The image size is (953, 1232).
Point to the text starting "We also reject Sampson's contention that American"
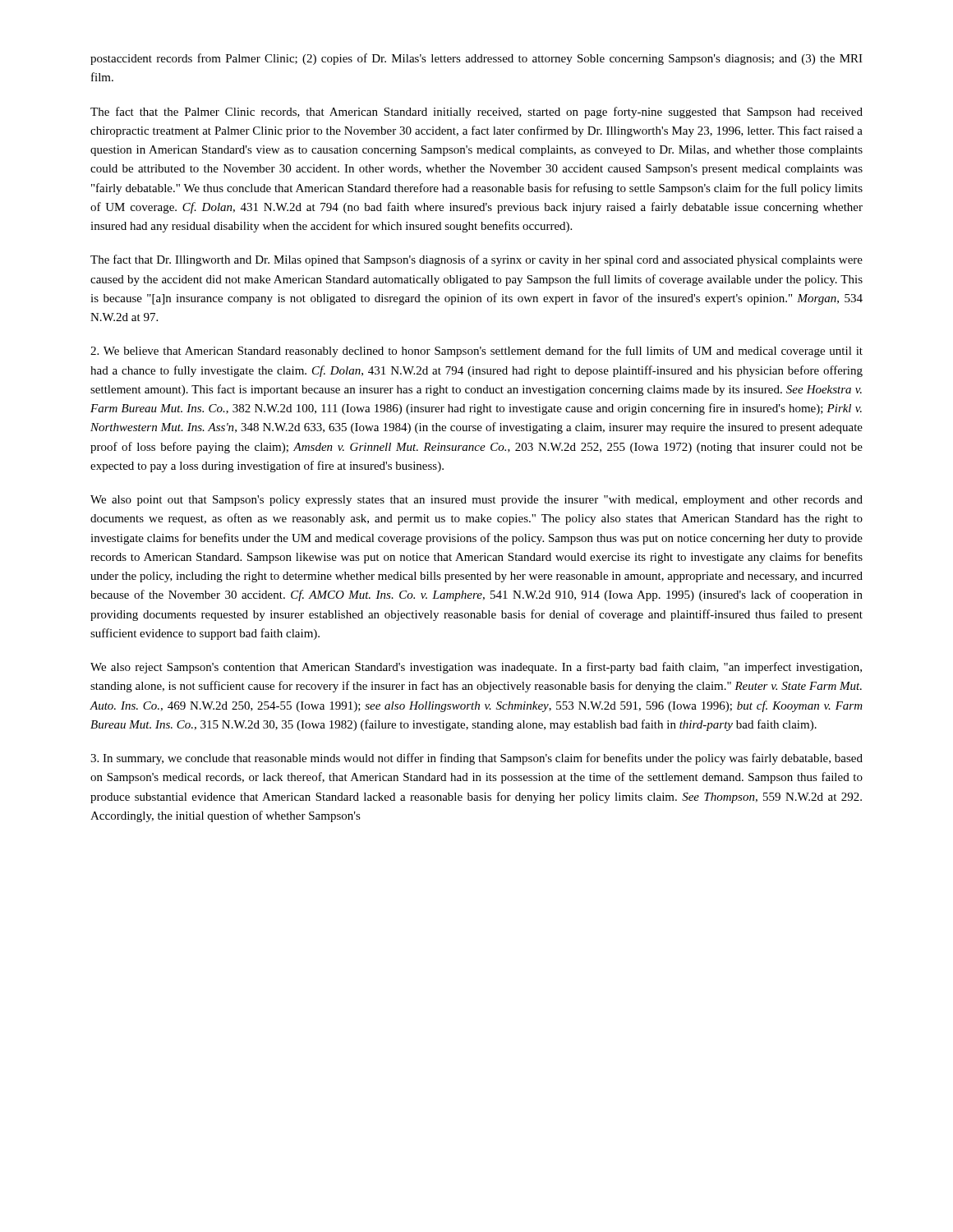click(x=476, y=696)
